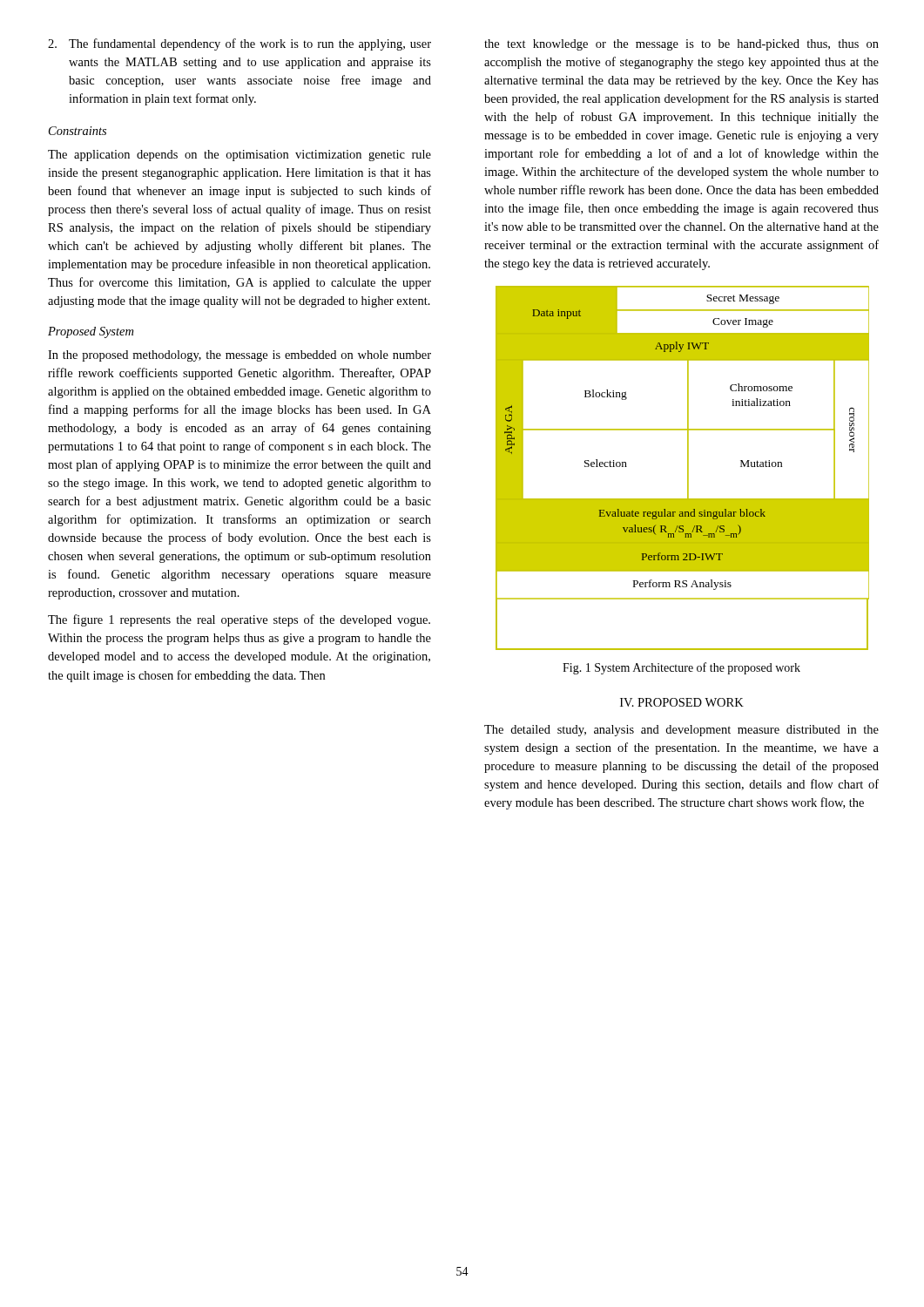Image resolution: width=924 pixels, height=1307 pixels.
Task: Find the text block that reads "The detailed study, analysis"
Action: (x=681, y=766)
